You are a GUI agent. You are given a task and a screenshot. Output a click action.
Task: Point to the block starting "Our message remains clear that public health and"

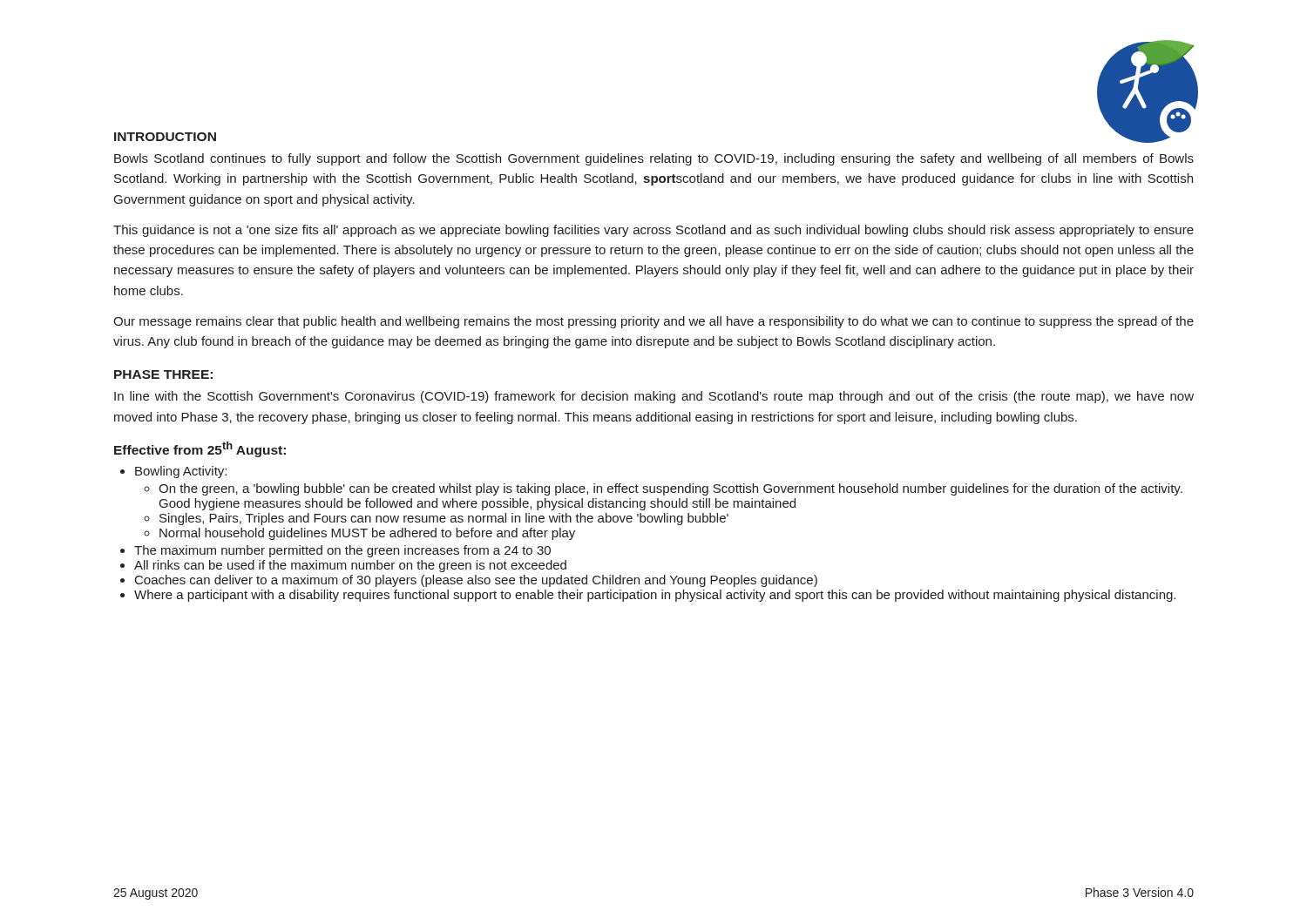click(x=654, y=331)
